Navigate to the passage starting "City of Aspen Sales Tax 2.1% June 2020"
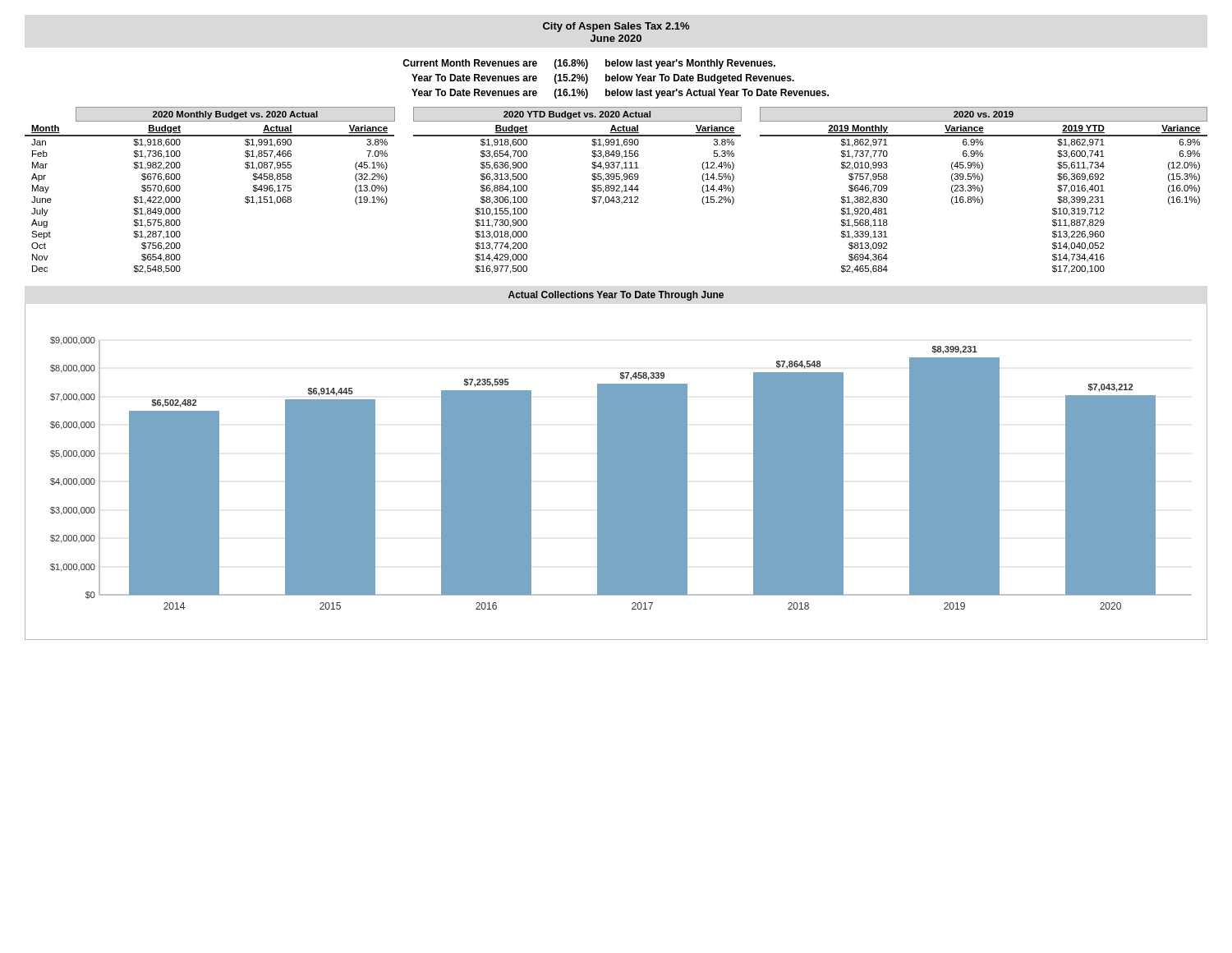This screenshot has height=953, width=1232. (x=616, y=32)
